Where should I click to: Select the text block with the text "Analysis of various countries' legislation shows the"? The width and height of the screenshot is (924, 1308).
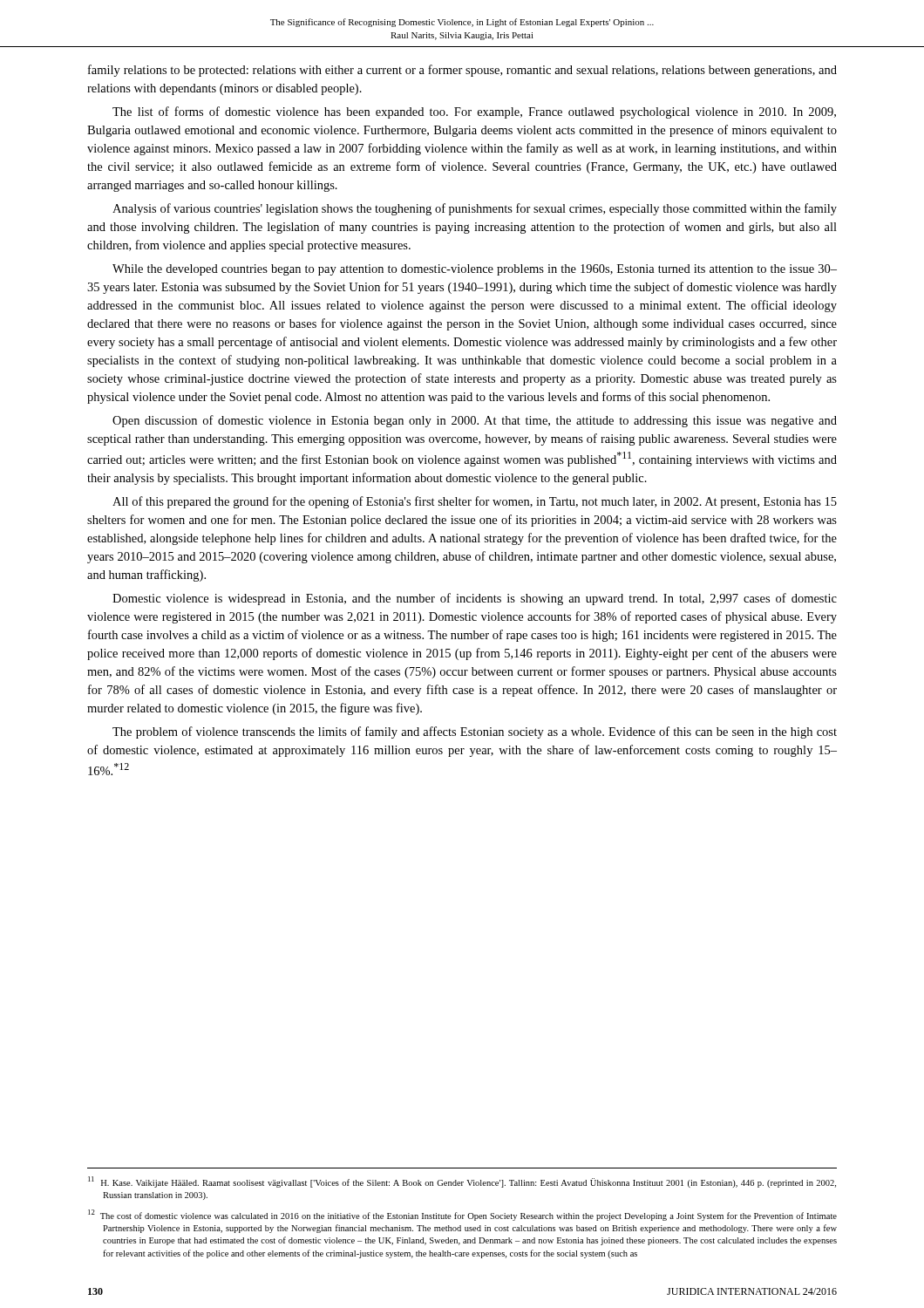coord(462,227)
